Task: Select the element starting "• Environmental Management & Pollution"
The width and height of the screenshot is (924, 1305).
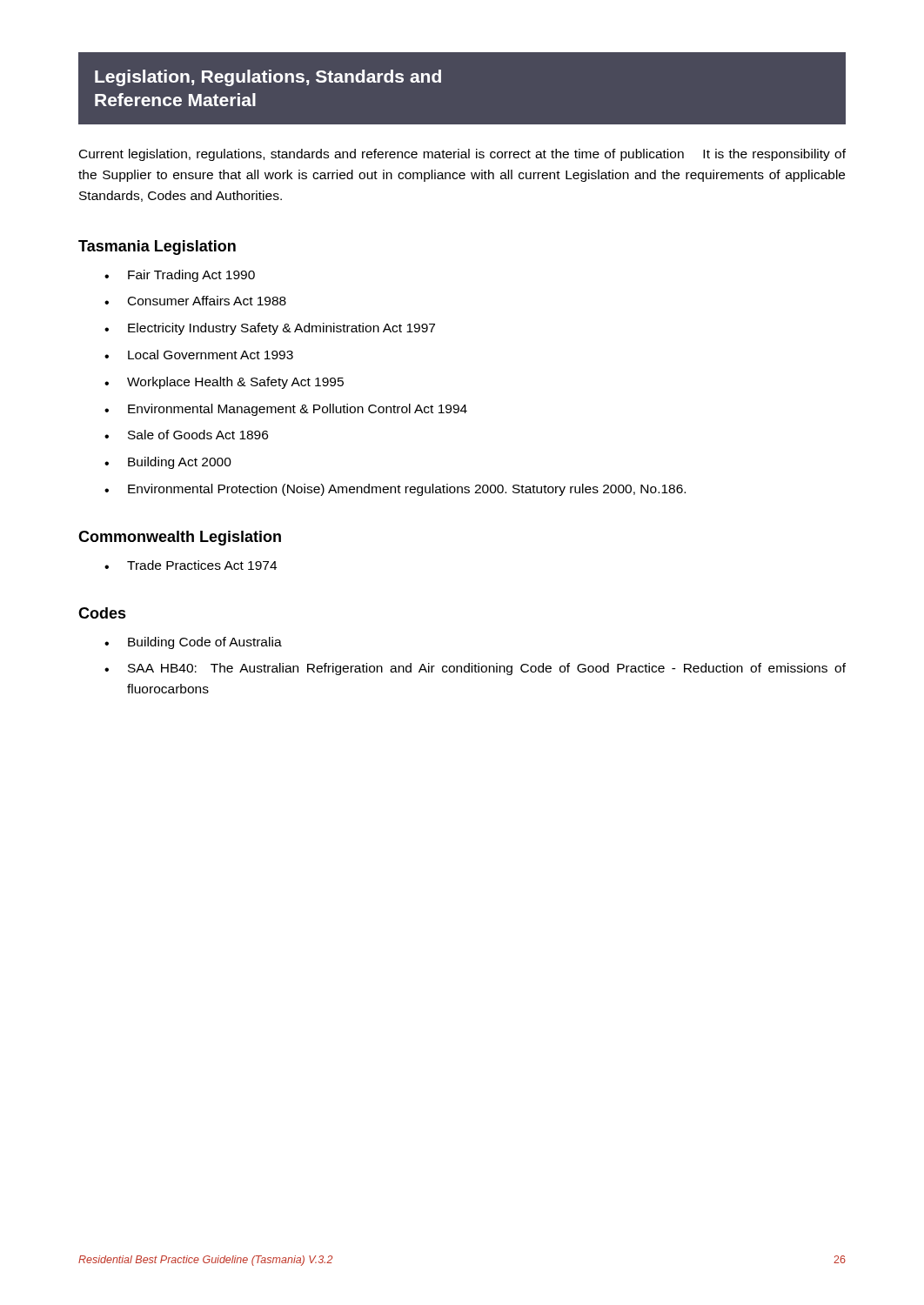Action: 475,410
